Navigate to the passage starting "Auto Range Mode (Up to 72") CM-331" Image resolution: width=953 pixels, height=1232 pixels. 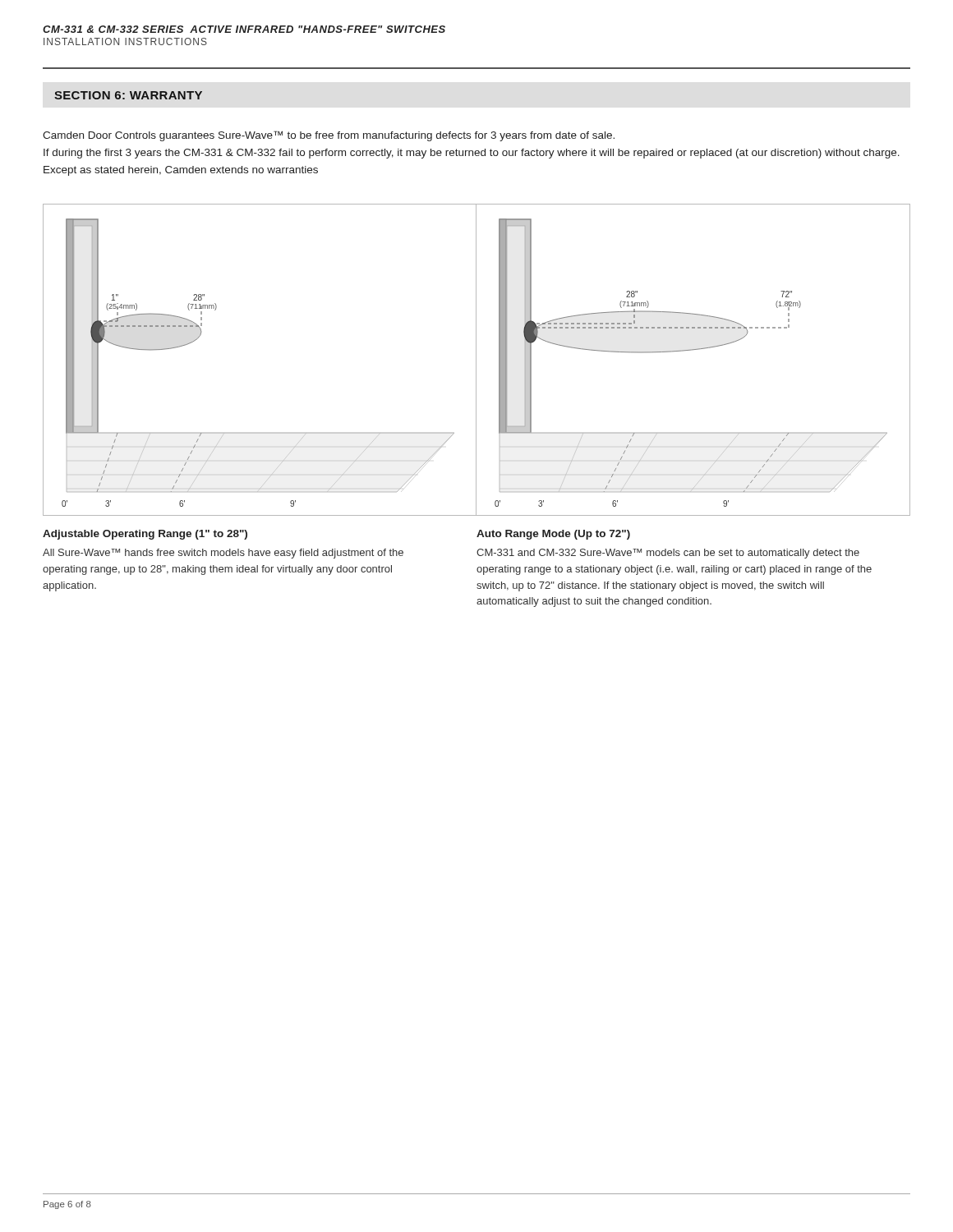[678, 568]
